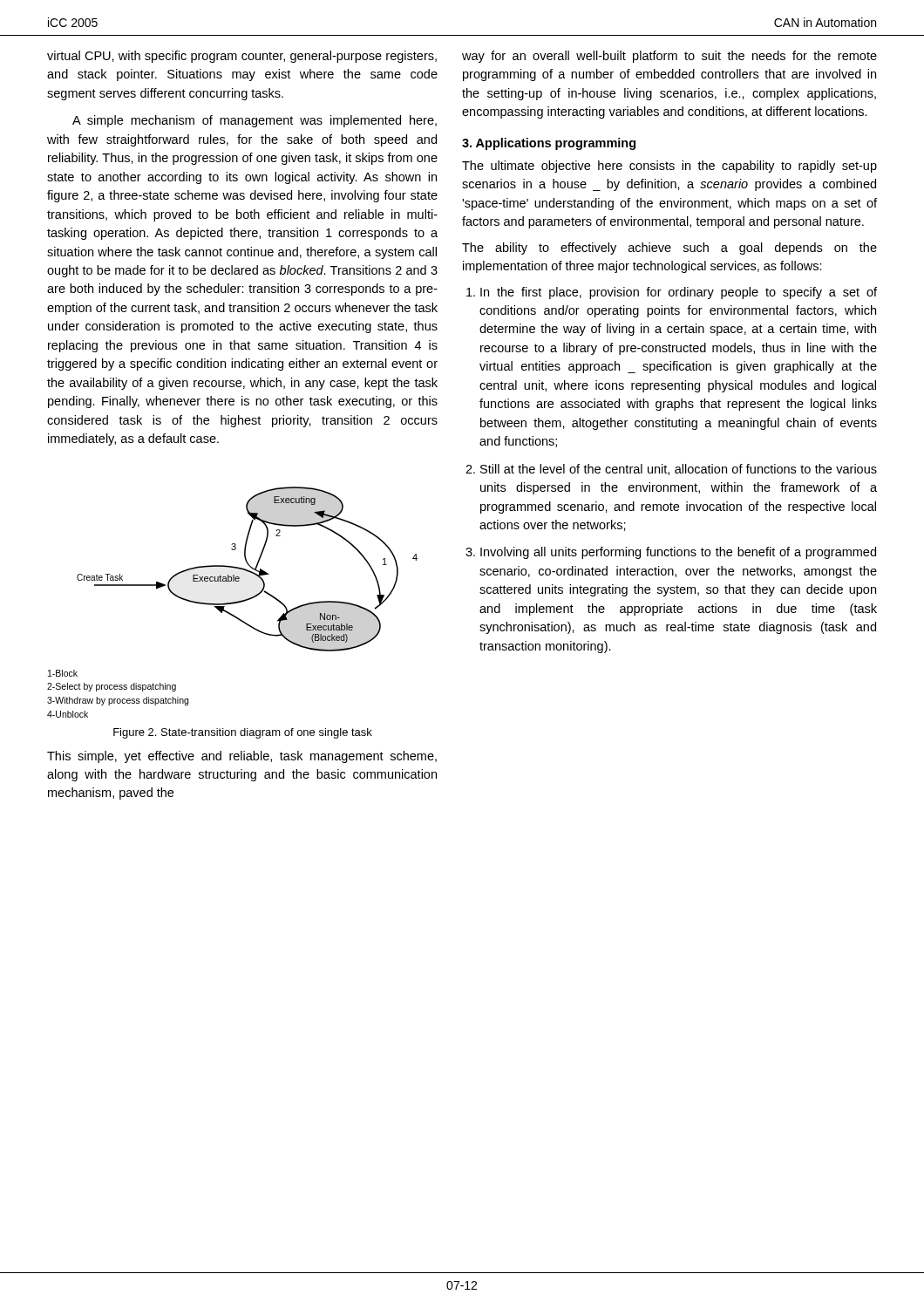Navigate to the block starting "Still at the level of the"

tap(678, 497)
